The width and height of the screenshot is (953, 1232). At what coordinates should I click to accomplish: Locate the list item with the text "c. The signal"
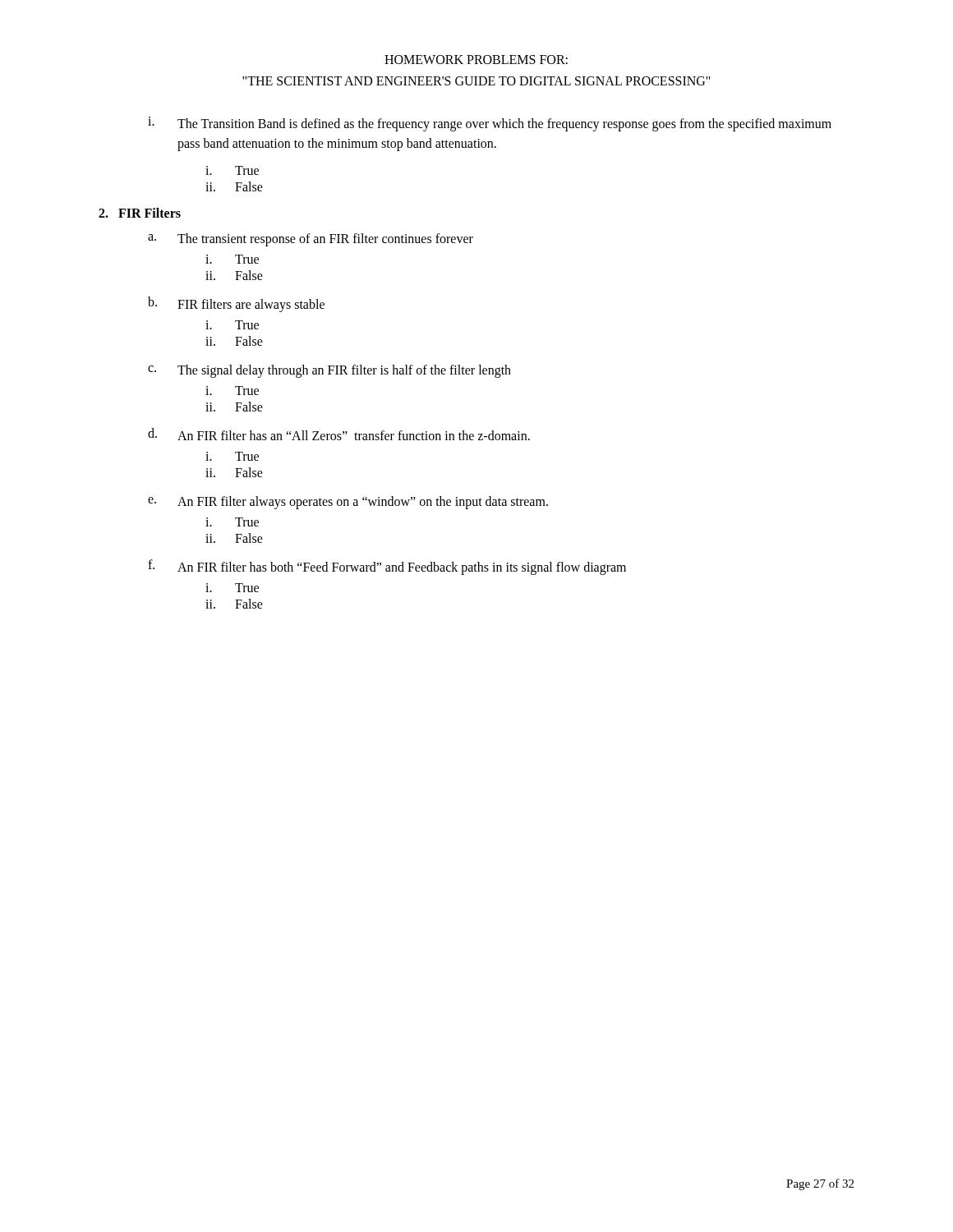point(329,371)
